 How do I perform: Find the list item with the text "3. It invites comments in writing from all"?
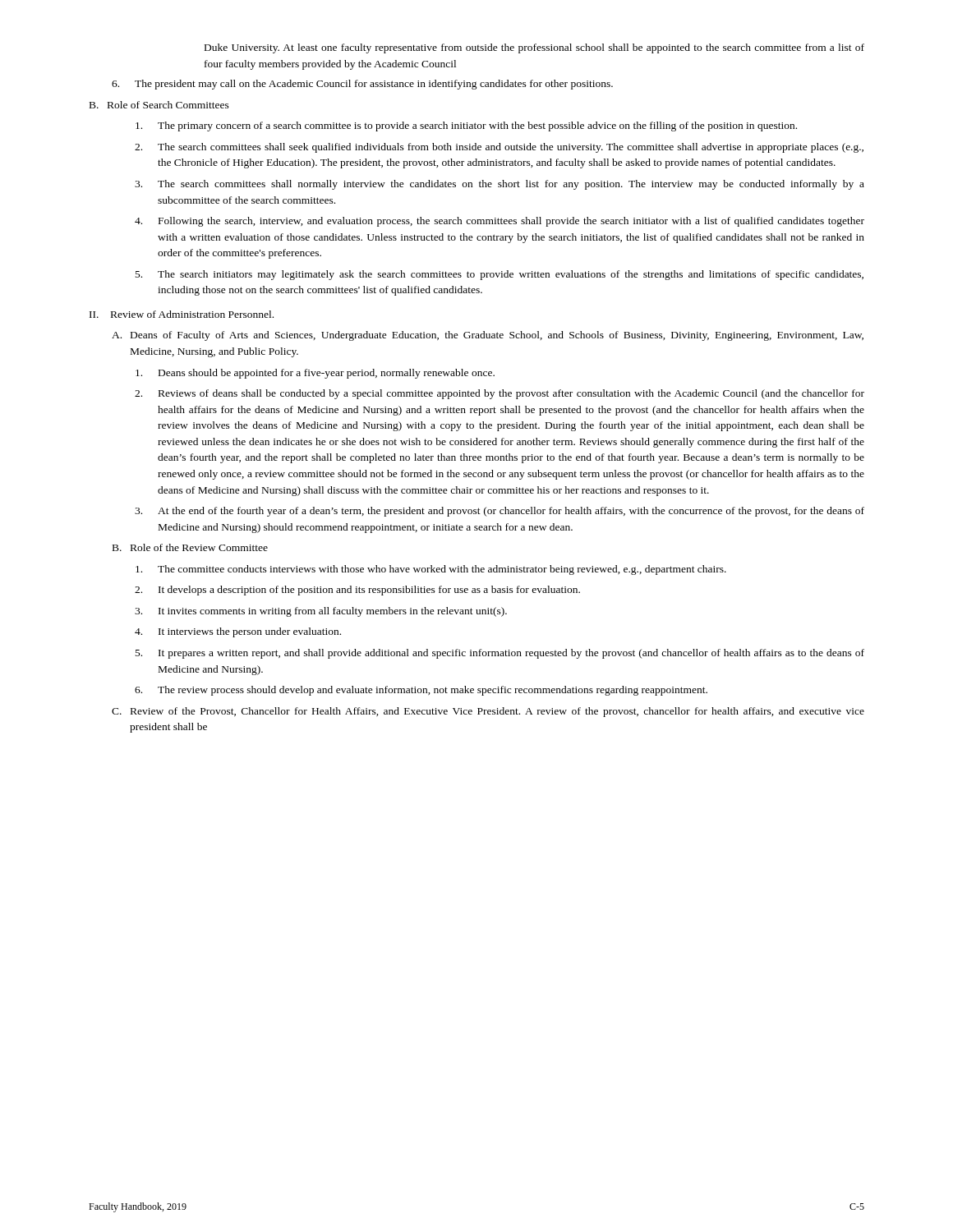click(500, 611)
